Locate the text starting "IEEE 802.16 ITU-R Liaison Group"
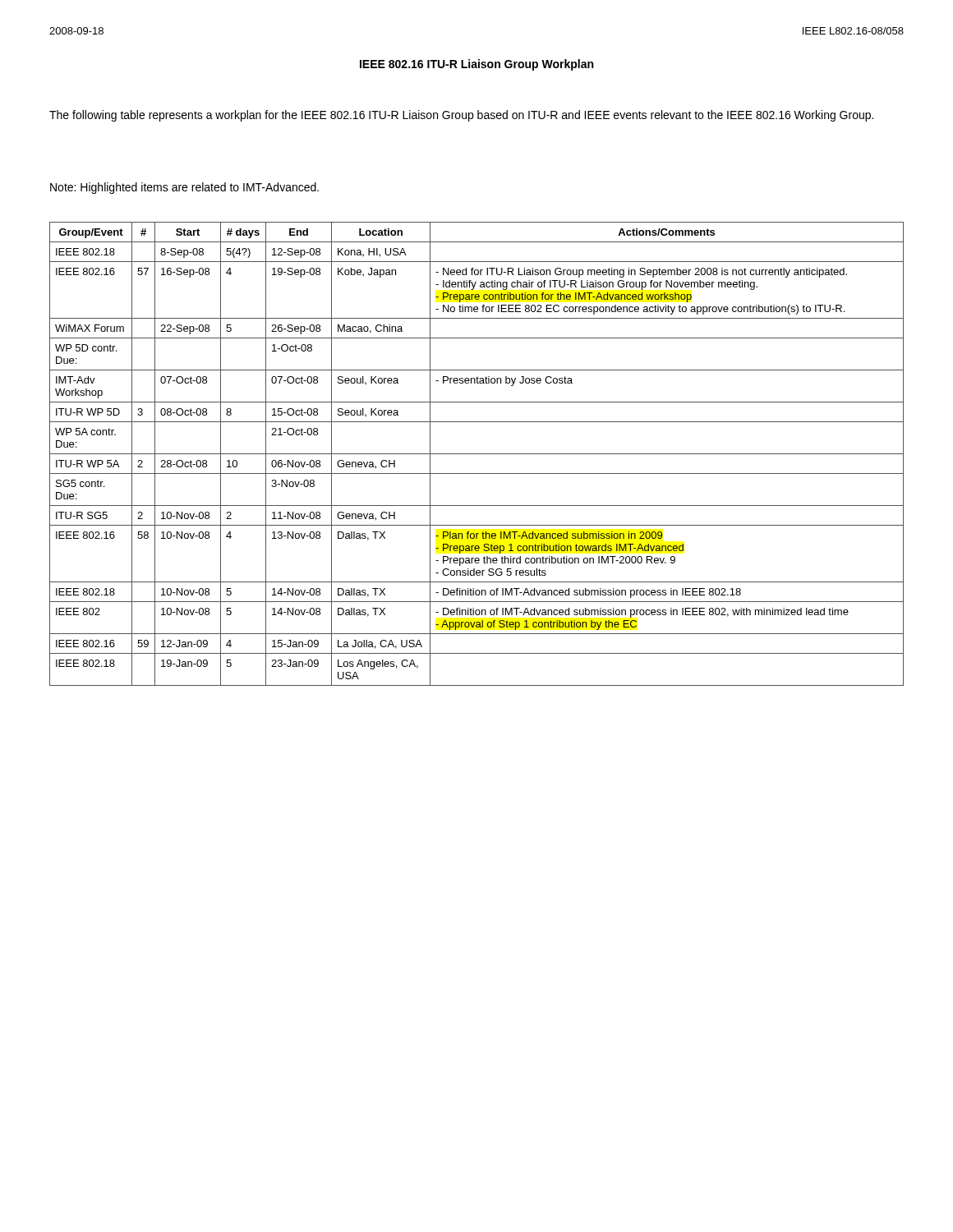The image size is (953, 1232). [x=476, y=64]
